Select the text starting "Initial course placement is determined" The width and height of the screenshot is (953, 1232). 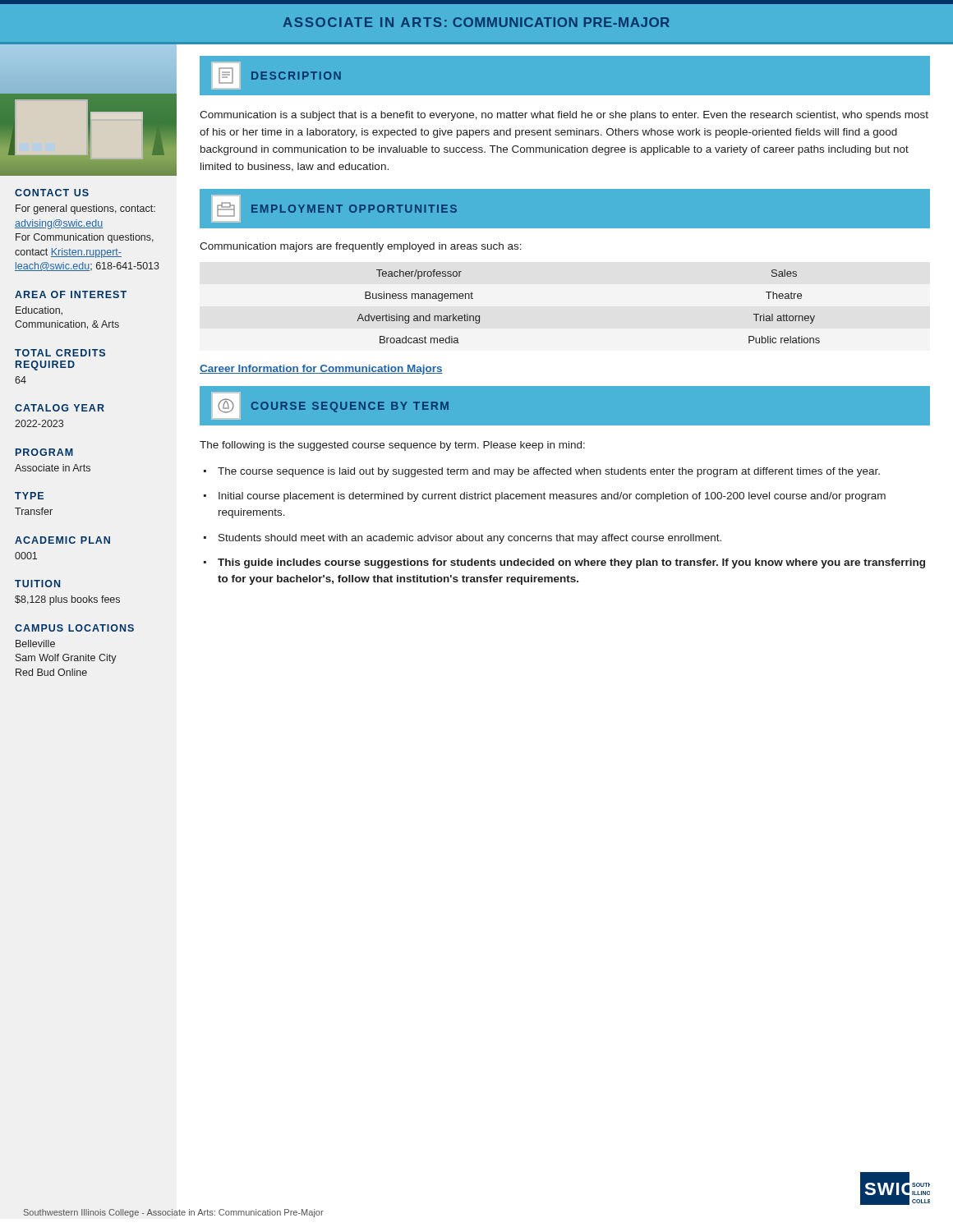(x=552, y=504)
